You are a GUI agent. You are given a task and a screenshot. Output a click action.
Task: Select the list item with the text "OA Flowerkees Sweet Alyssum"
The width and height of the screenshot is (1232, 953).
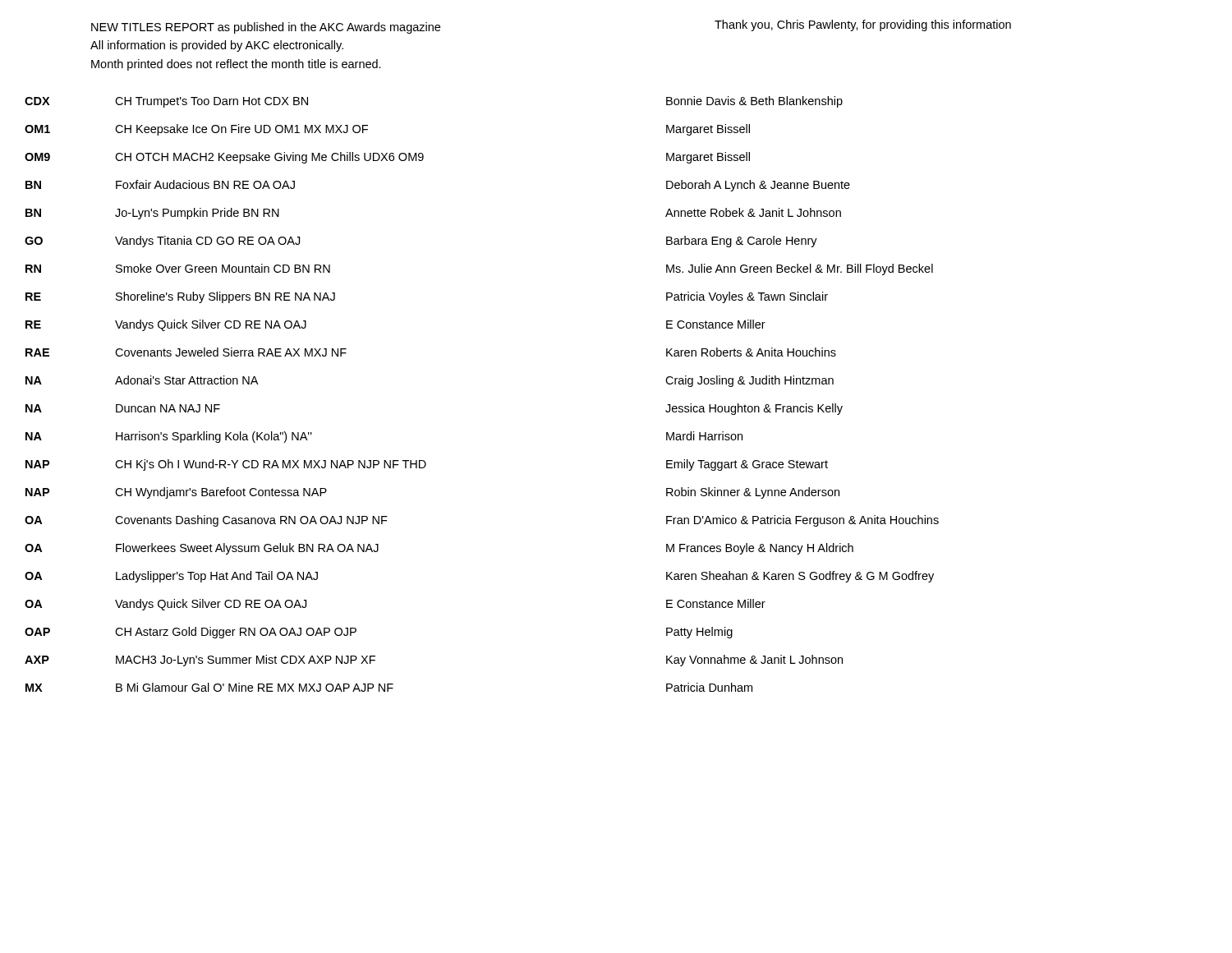click(x=33, y=548)
